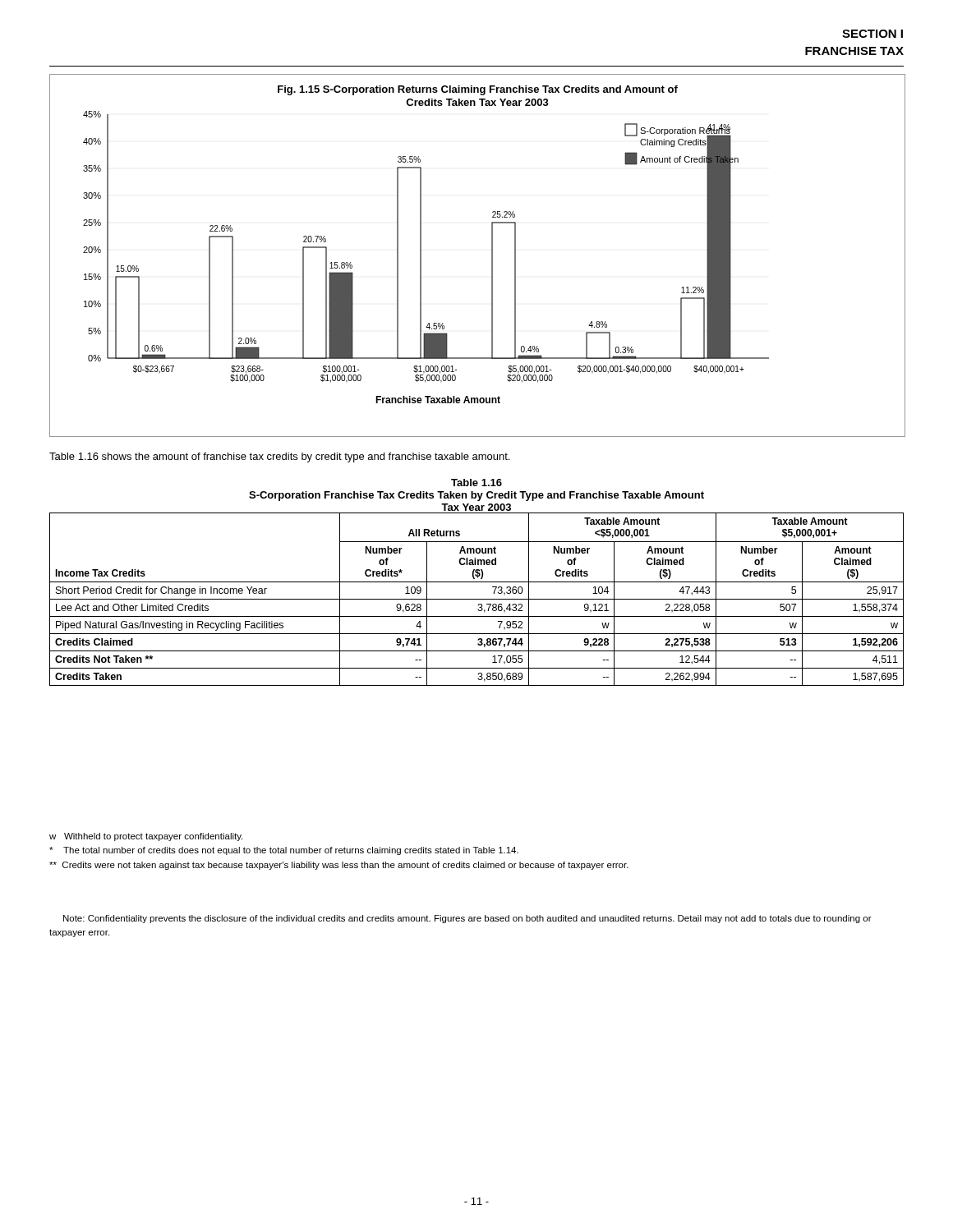Select the table that reads "Credits Not Taken **"
The width and height of the screenshot is (953, 1232).
476,599
